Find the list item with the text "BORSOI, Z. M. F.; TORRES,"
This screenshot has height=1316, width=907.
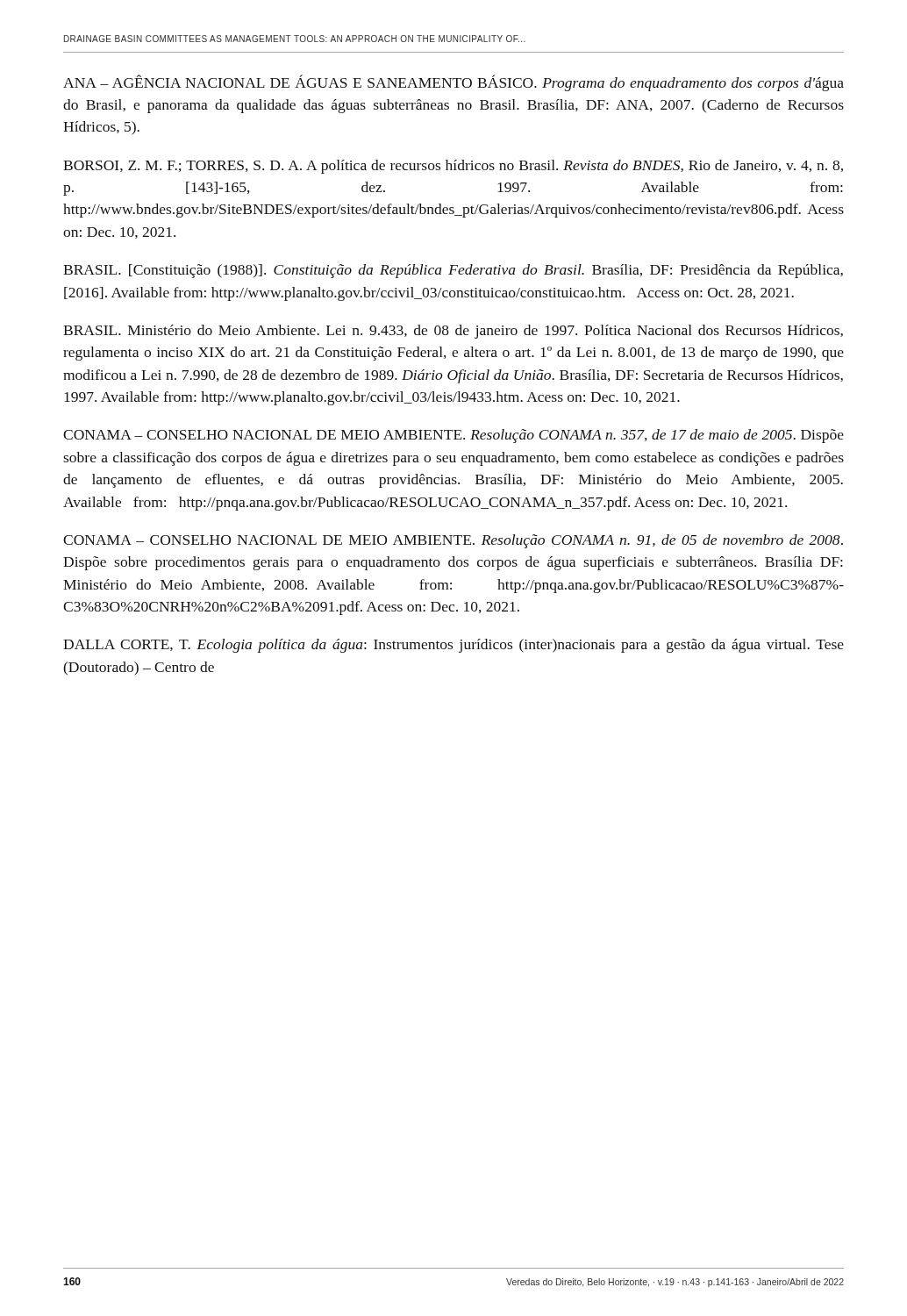click(454, 198)
